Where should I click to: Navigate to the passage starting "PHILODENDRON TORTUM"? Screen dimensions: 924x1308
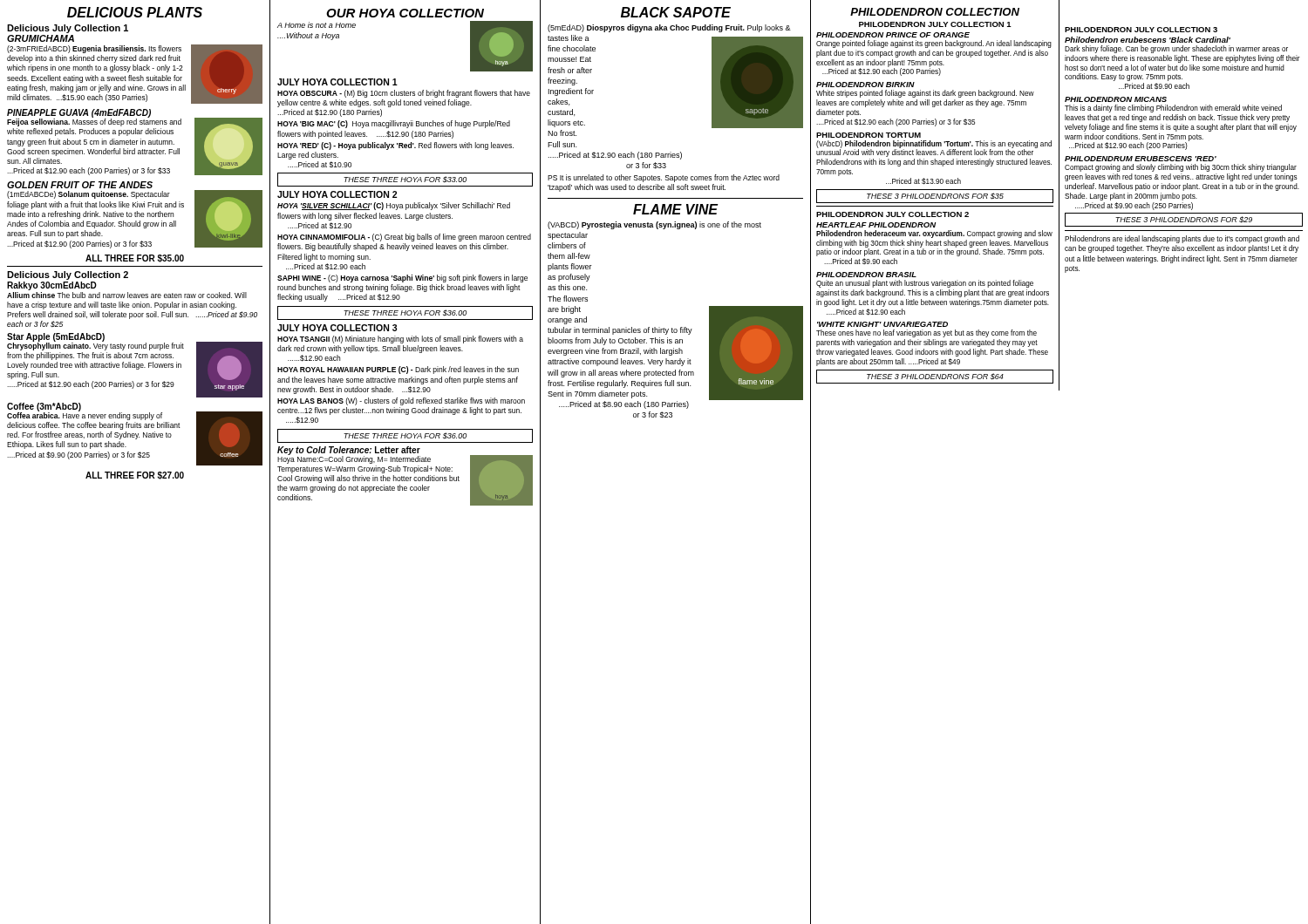869,134
